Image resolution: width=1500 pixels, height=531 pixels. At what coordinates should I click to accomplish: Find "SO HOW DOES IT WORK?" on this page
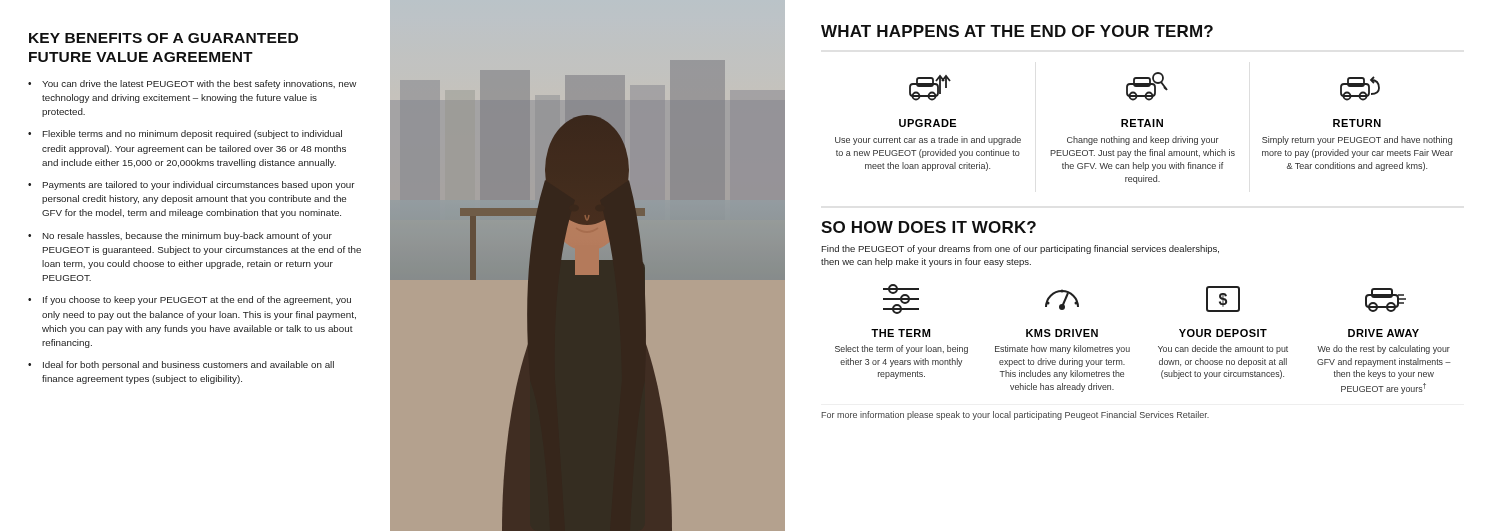(929, 228)
